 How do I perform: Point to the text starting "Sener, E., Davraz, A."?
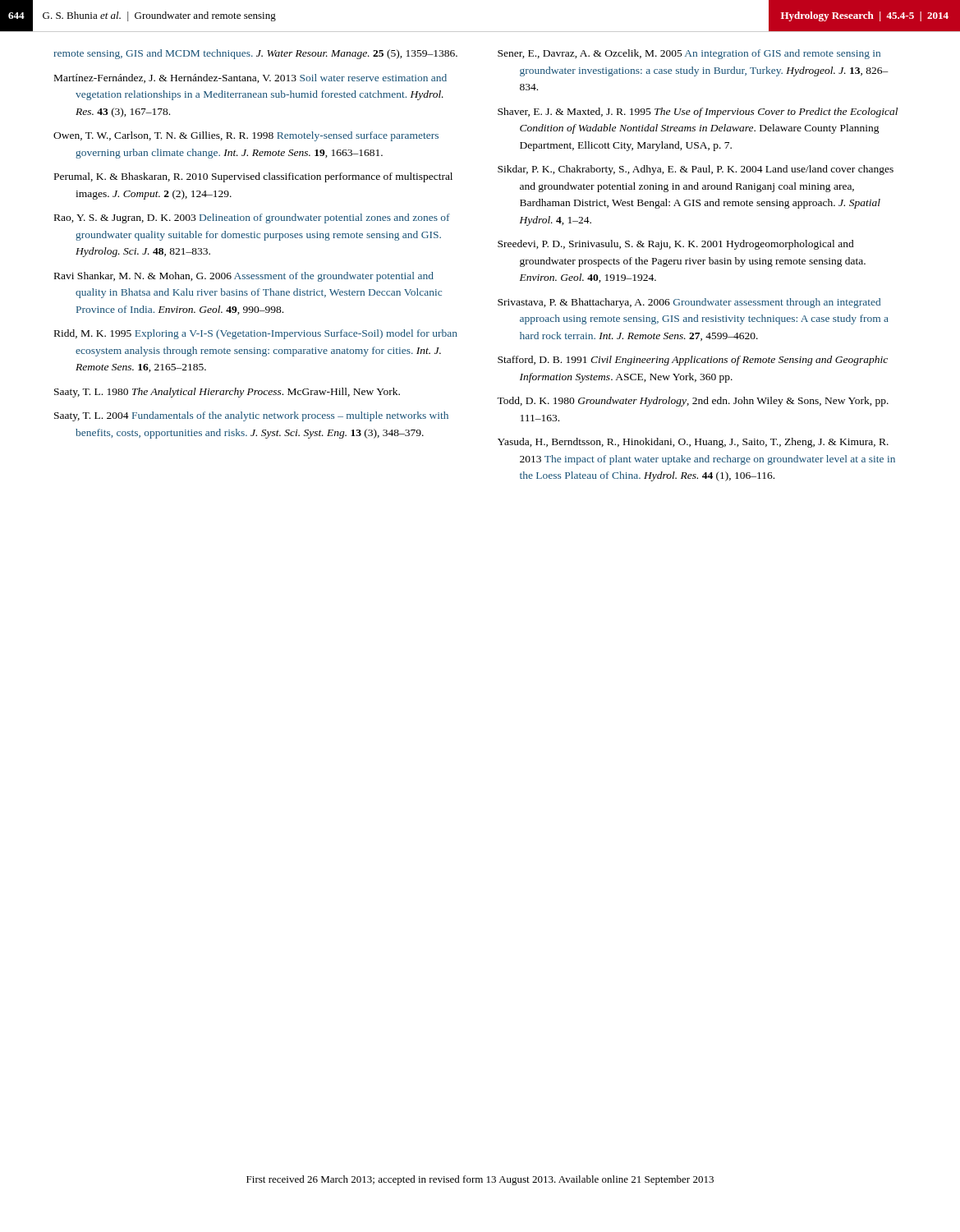pos(693,70)
